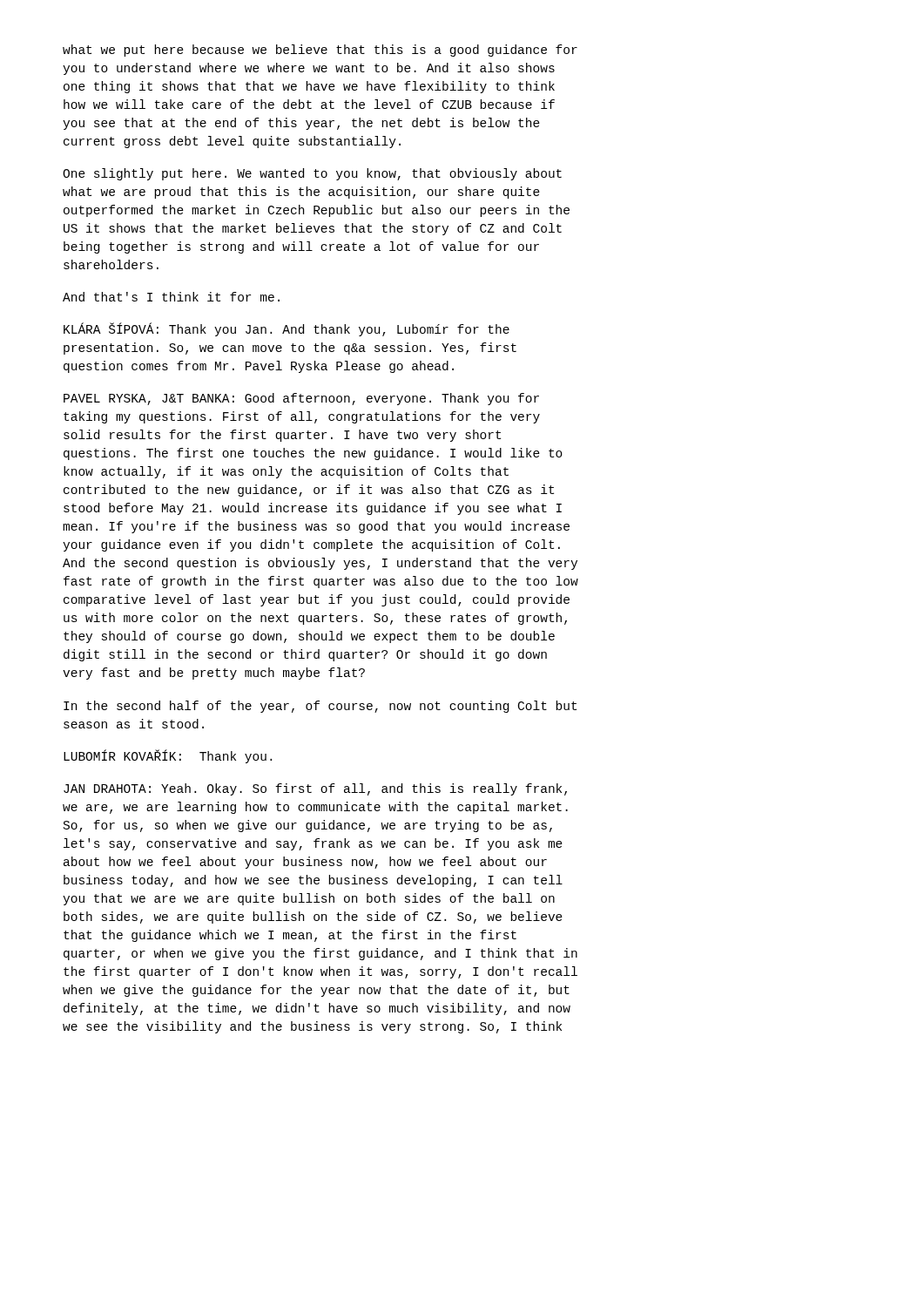Screen dimensions: 1307x924
Task: Find the passage starting "KLÁRA ŠÍPOVÁ: Thank you"
Action: coord(290,349)
